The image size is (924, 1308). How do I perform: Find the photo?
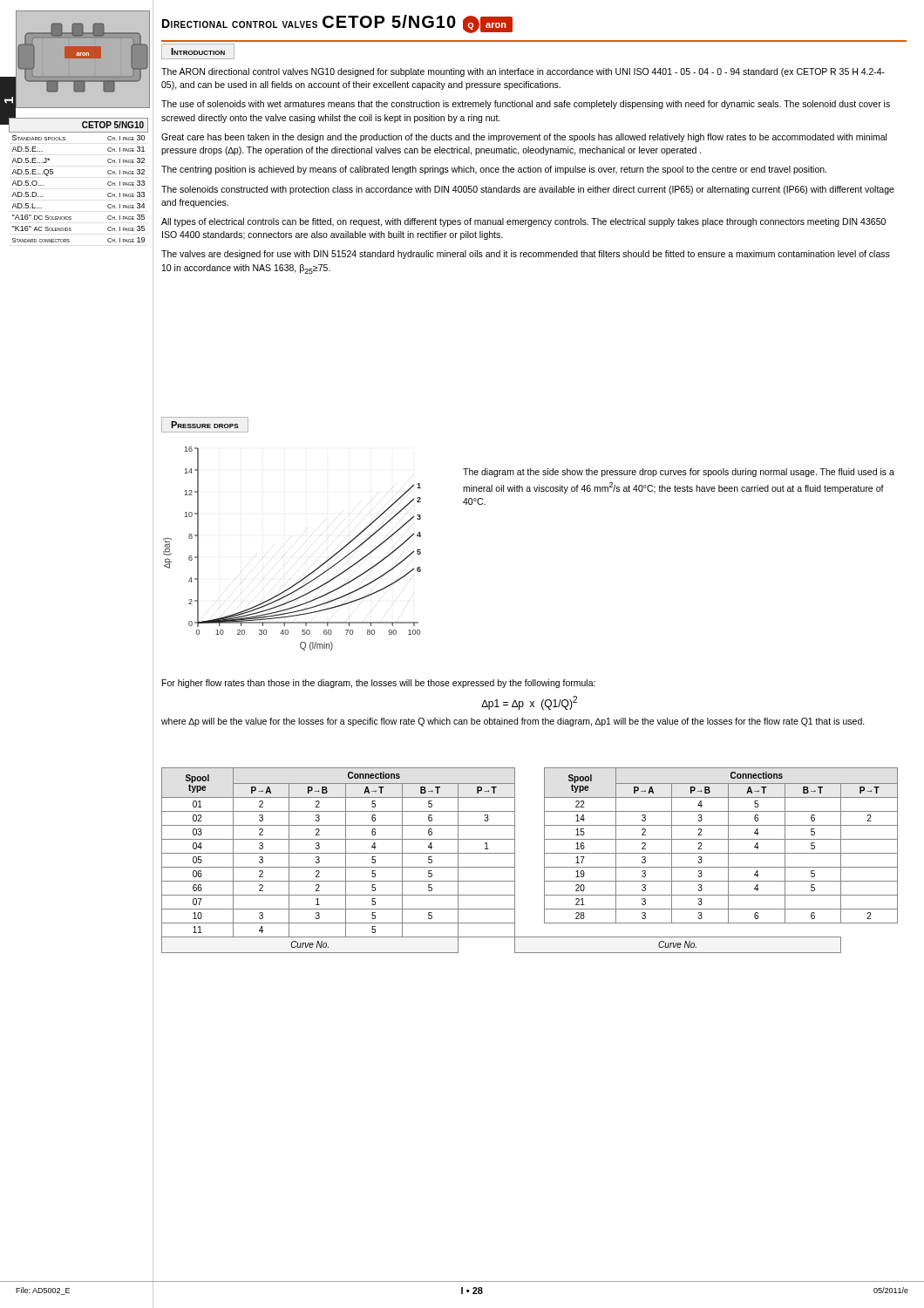pyautogui.click(x=83, y=59)
